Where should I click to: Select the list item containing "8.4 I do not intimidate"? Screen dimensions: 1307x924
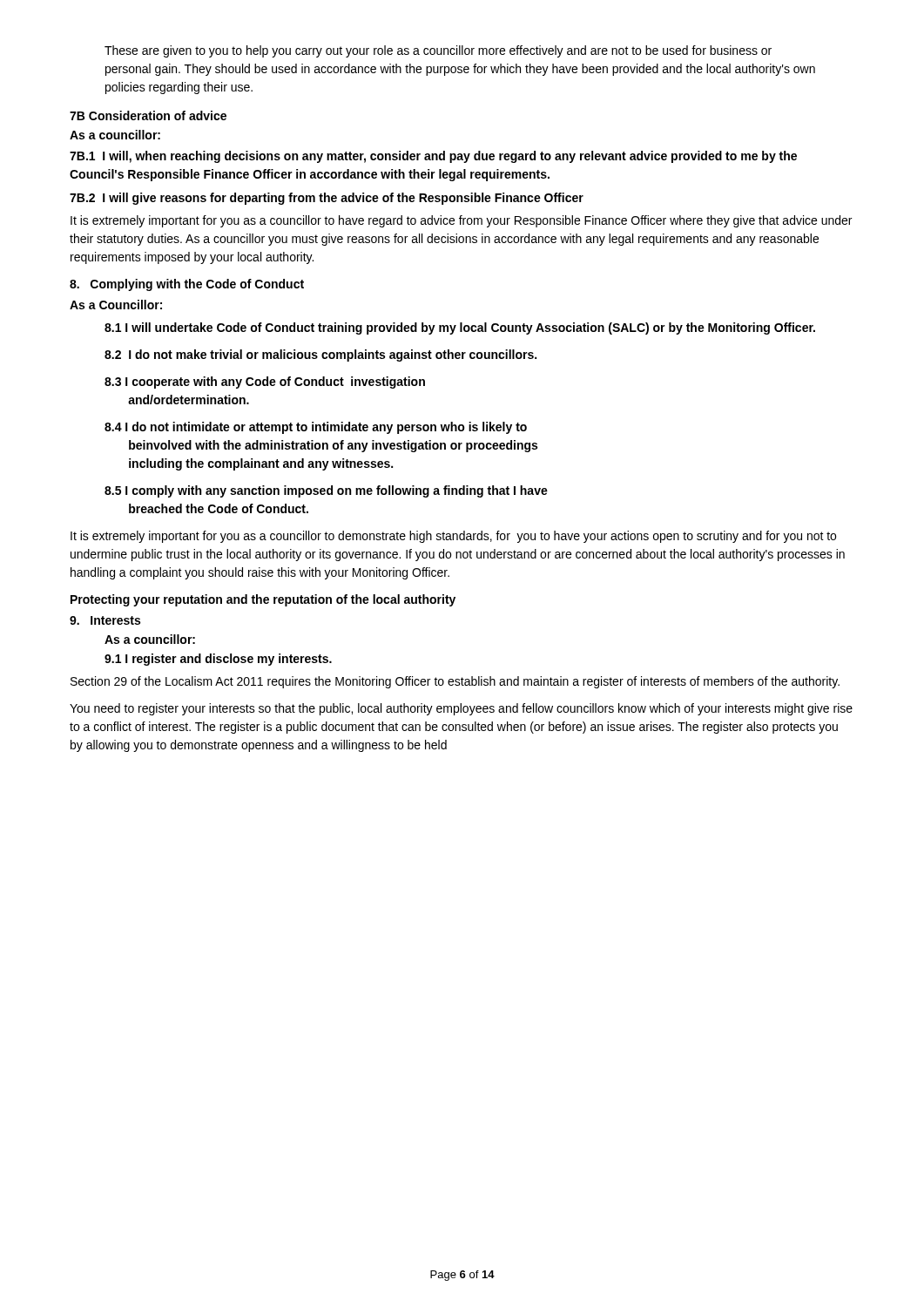pyautogui.click(x=321, y=445)
